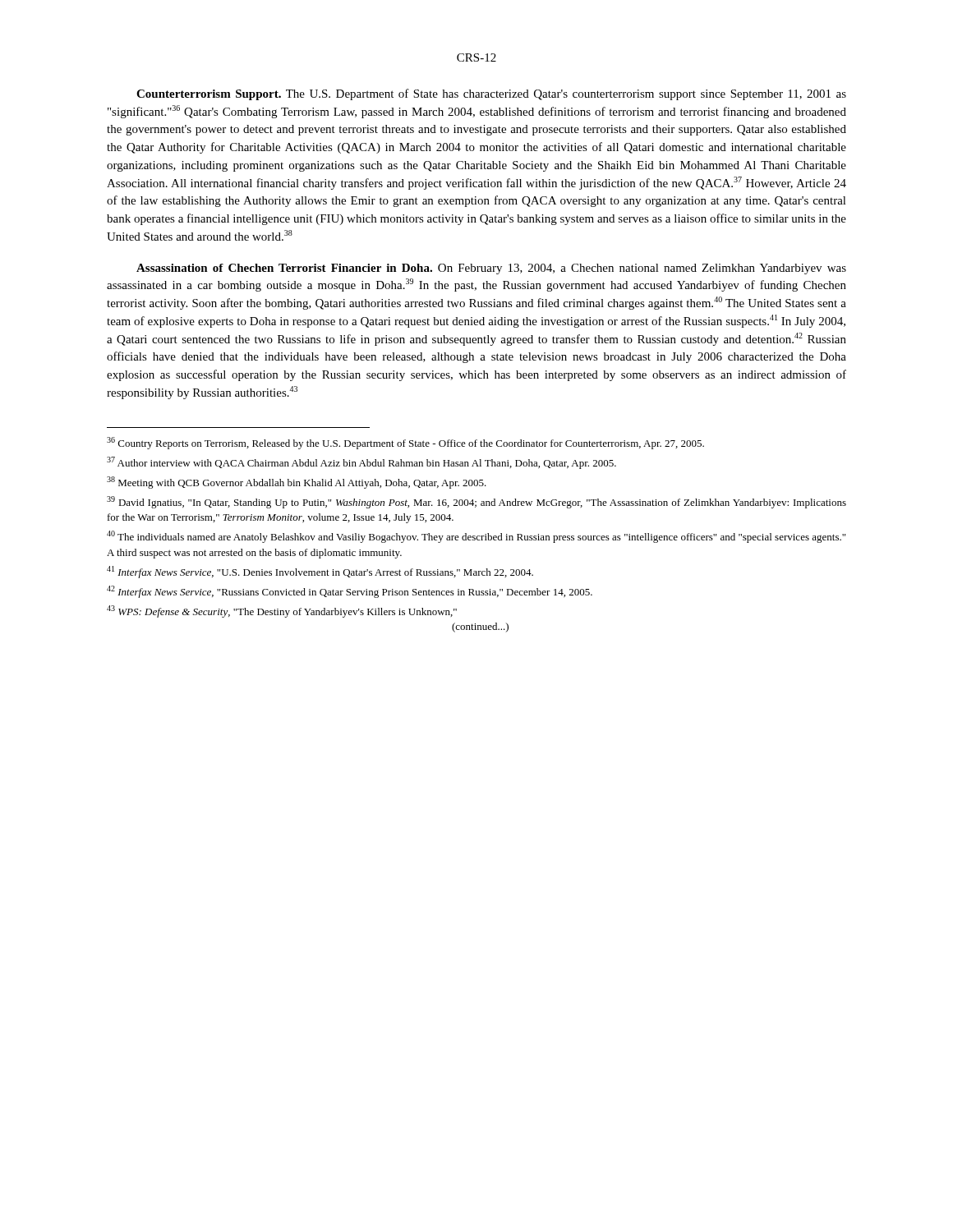
Task: Locate the element starting "40 The individuals"
Action: coord(476,544)
